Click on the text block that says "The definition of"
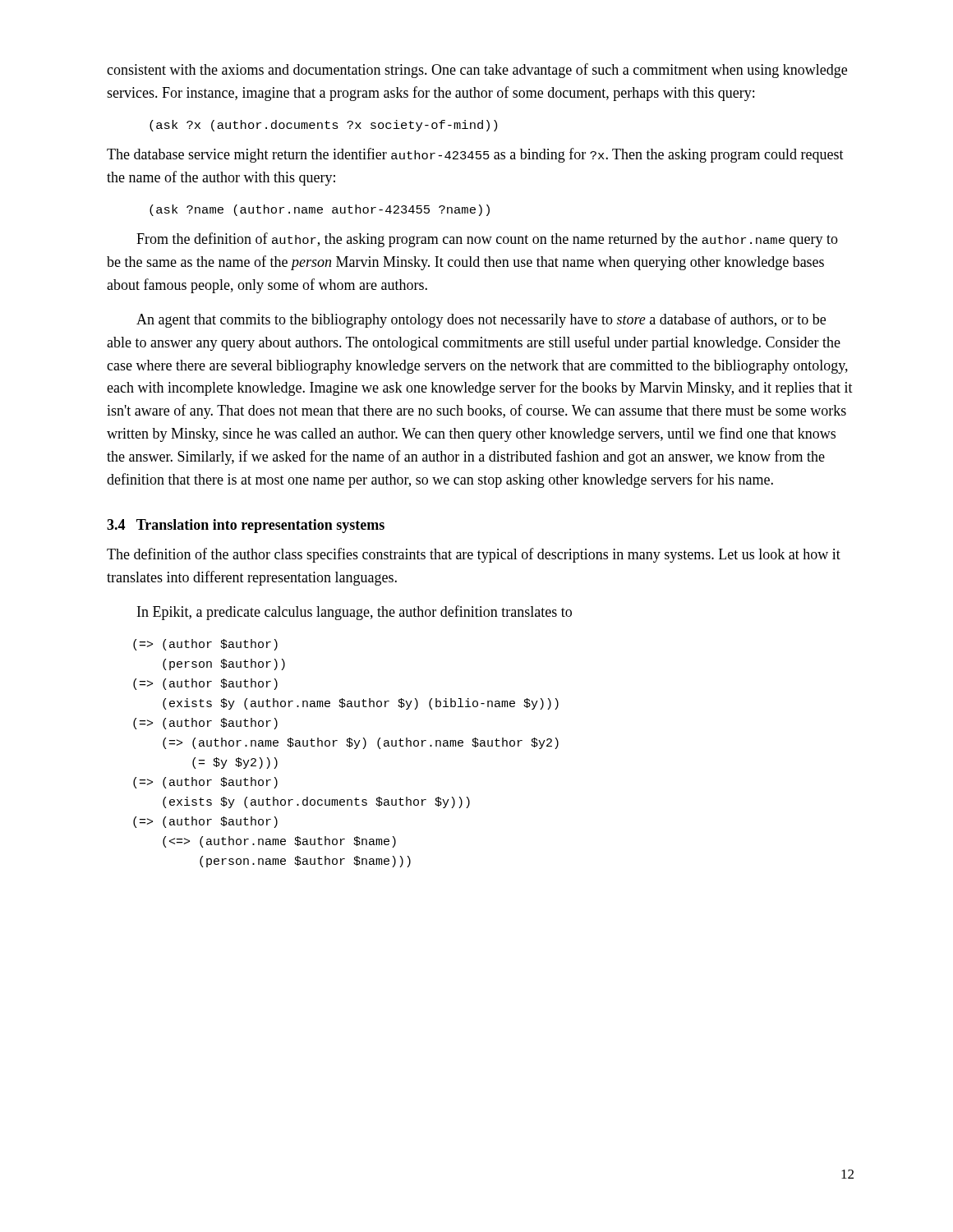This screenshot has height=1232, width=953. pos(481,566)
